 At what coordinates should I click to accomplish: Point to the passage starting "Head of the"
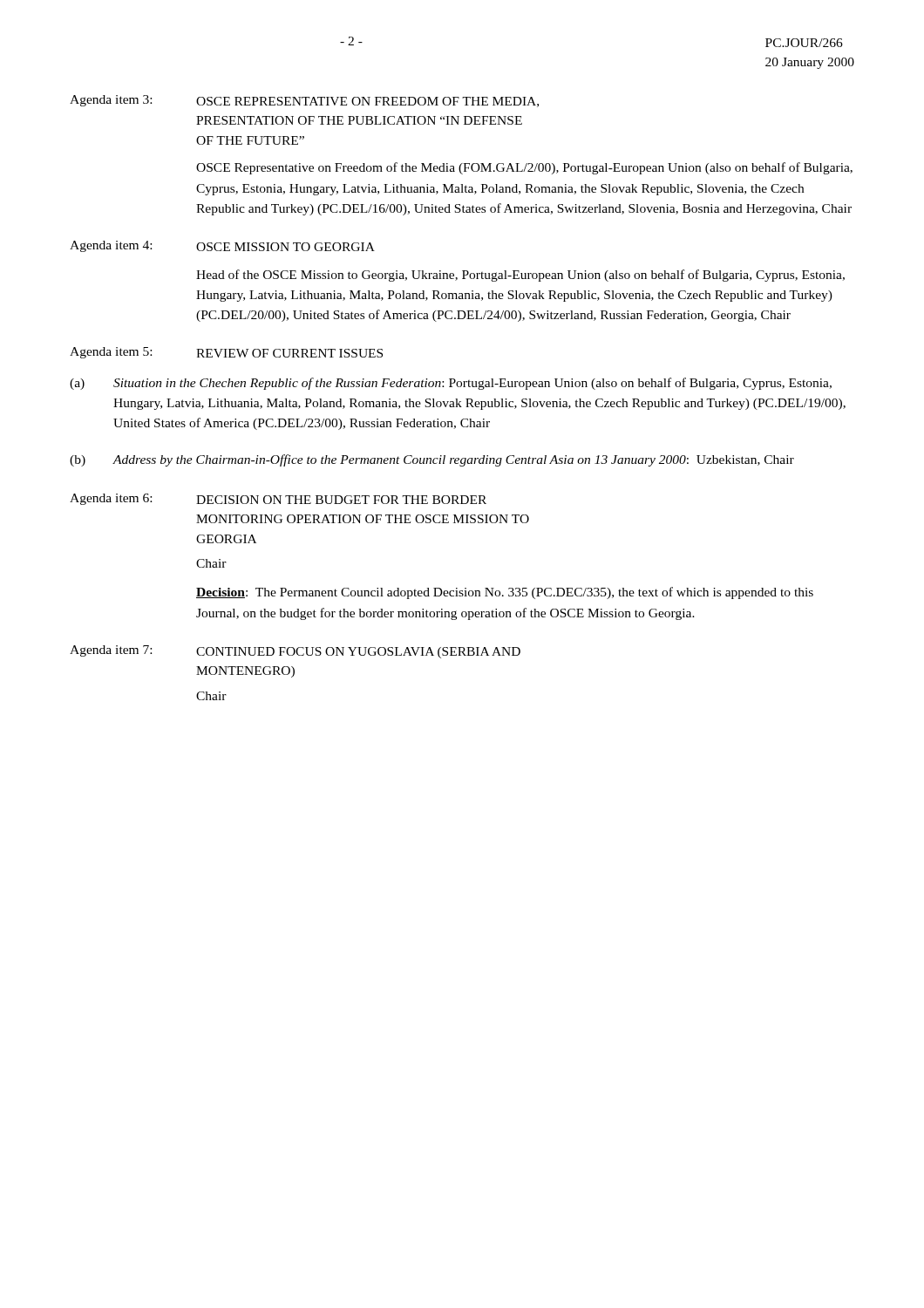tap(521, 294)
